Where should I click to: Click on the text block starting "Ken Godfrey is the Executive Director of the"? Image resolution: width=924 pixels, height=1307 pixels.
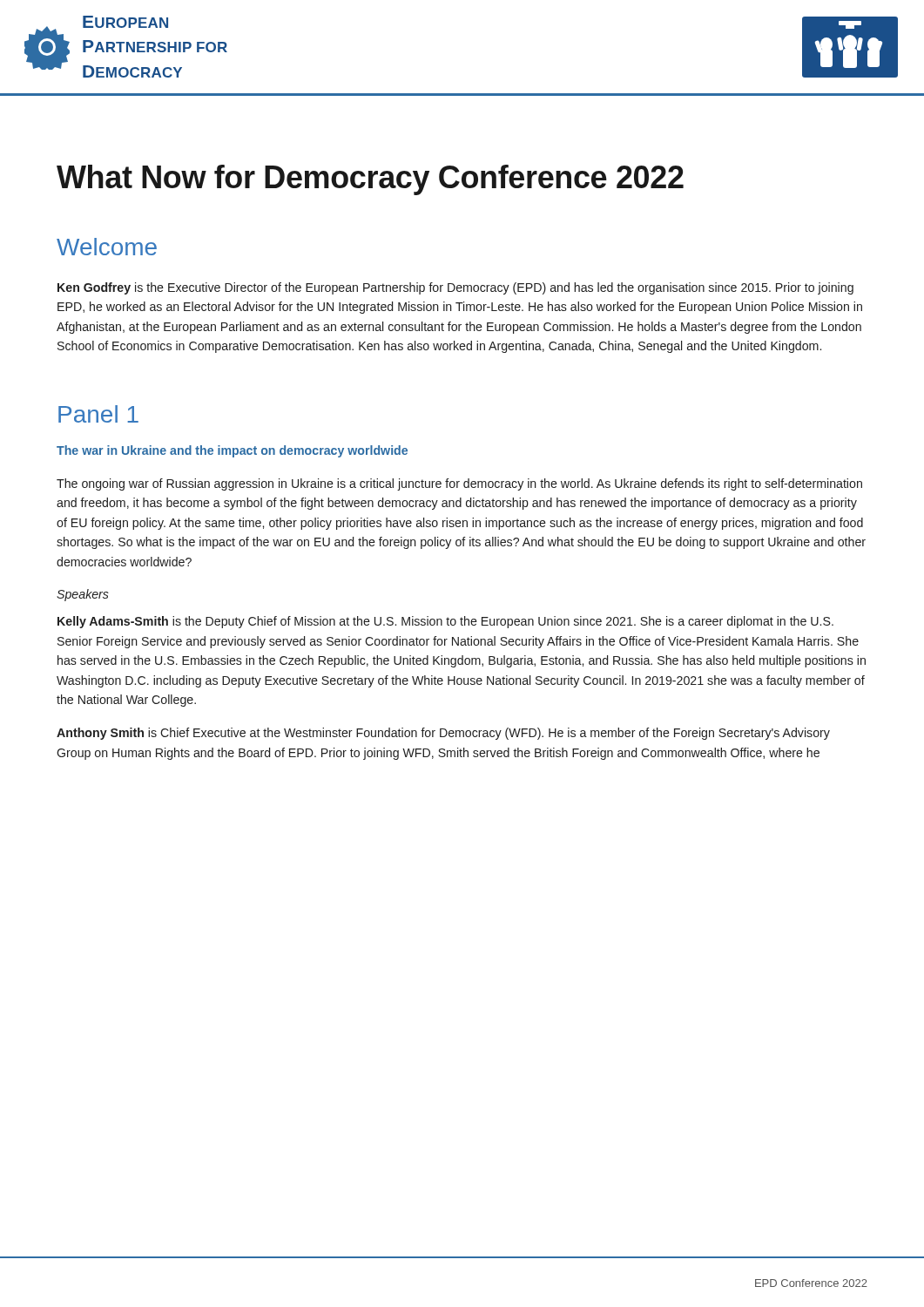pos(460,317)
